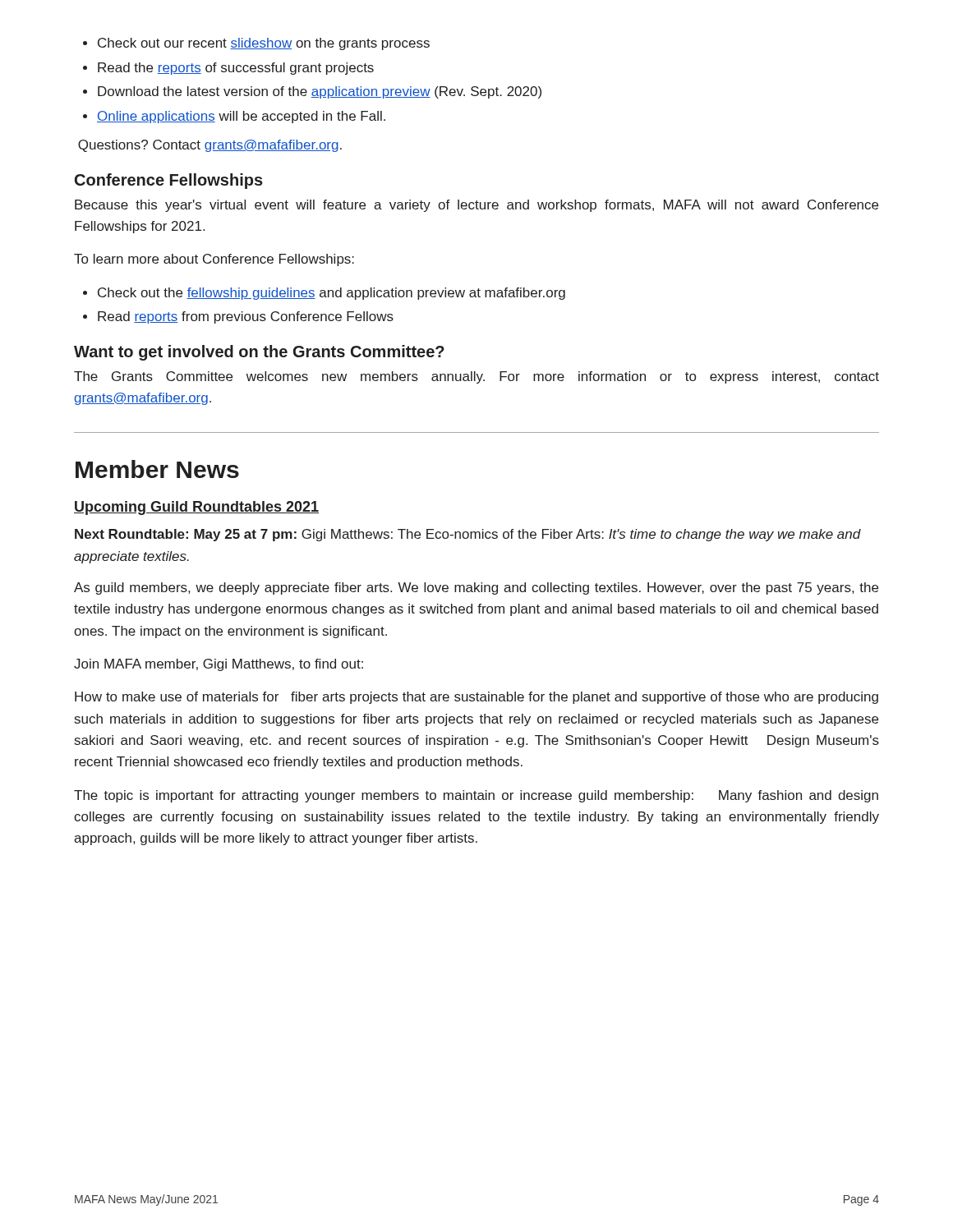The image size is (953, 1232).
Task: Click where it says "Member News"
Action: coord(157,470)
